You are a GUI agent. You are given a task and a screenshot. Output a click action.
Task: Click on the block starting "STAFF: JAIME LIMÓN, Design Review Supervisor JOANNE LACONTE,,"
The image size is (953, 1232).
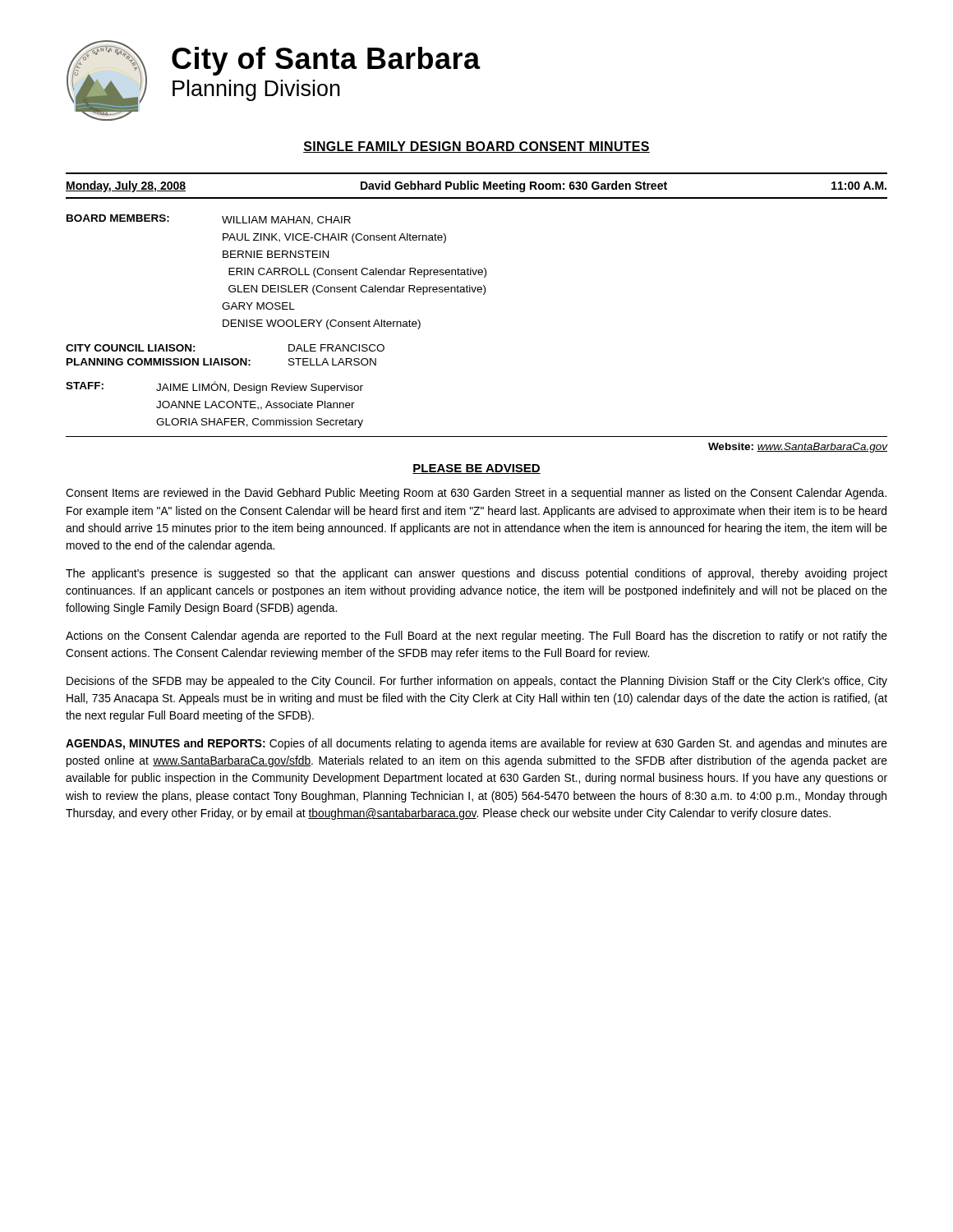(214, 387)
